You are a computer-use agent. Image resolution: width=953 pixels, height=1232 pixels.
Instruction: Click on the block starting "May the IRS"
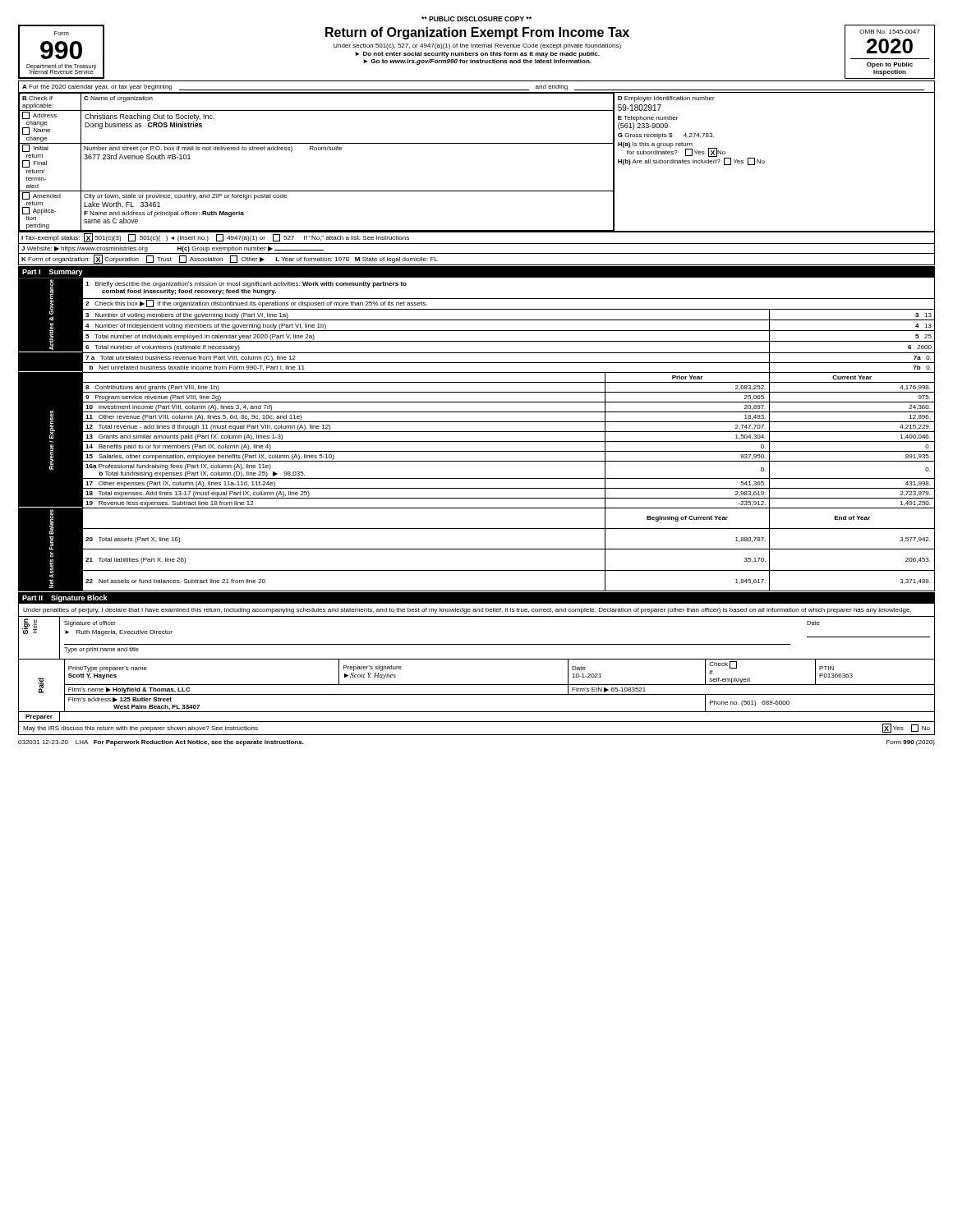point(476,728)
